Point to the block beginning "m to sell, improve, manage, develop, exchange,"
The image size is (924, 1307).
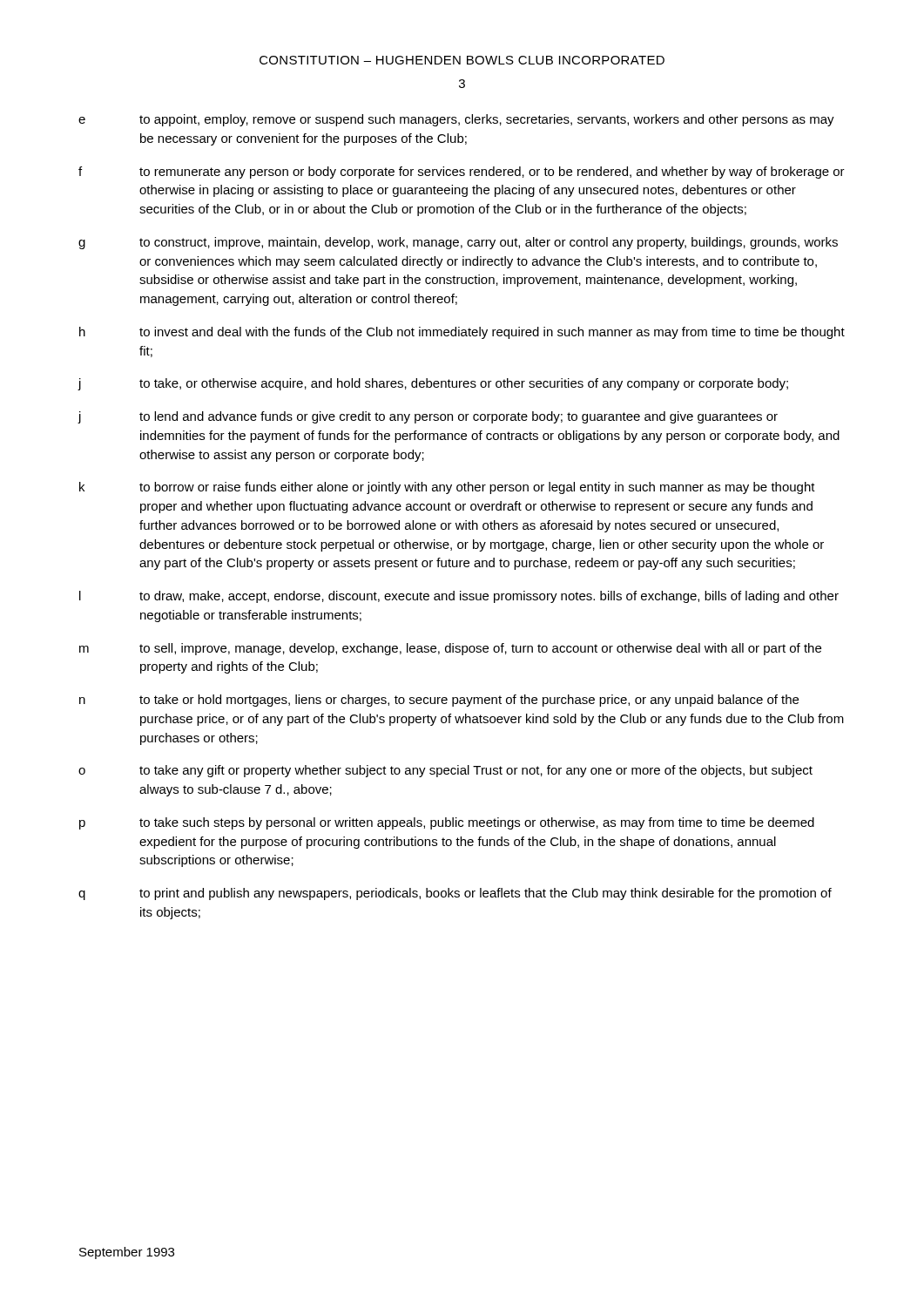[462, 657]
